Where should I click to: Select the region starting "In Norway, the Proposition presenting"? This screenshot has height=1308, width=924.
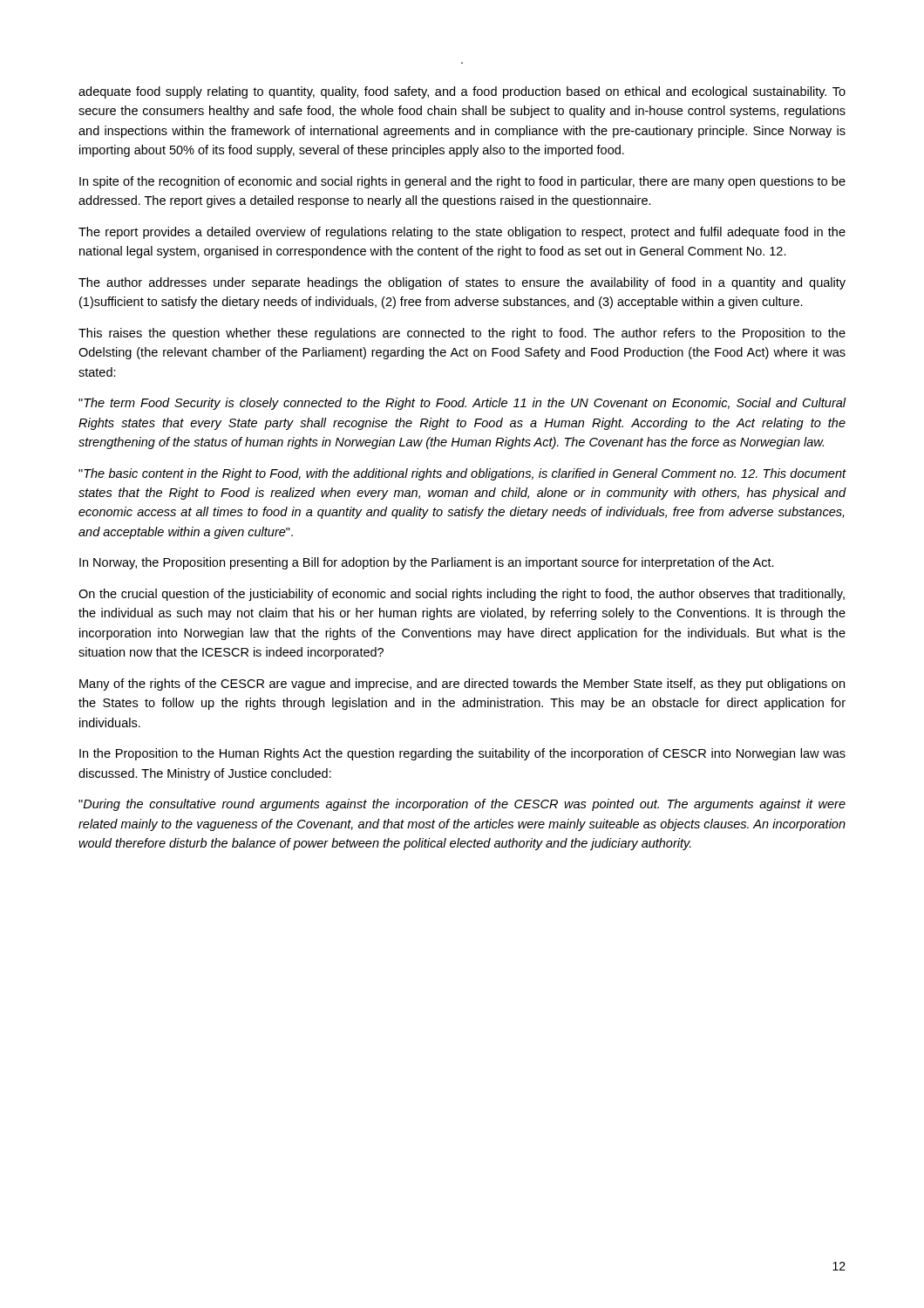tap(462, 563)
